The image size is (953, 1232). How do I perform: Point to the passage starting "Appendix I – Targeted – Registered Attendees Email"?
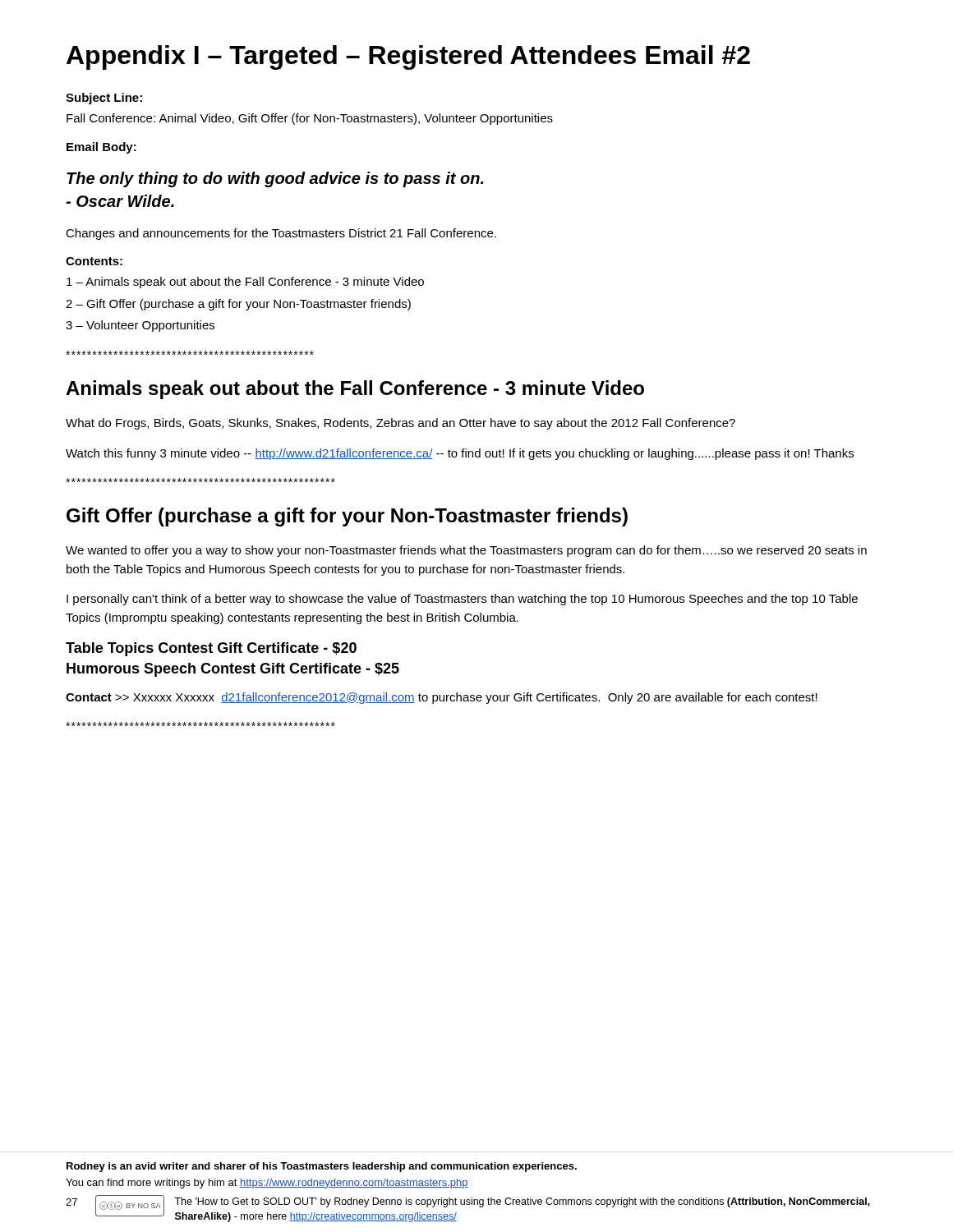pyautogui.click(x=476, y=55)
